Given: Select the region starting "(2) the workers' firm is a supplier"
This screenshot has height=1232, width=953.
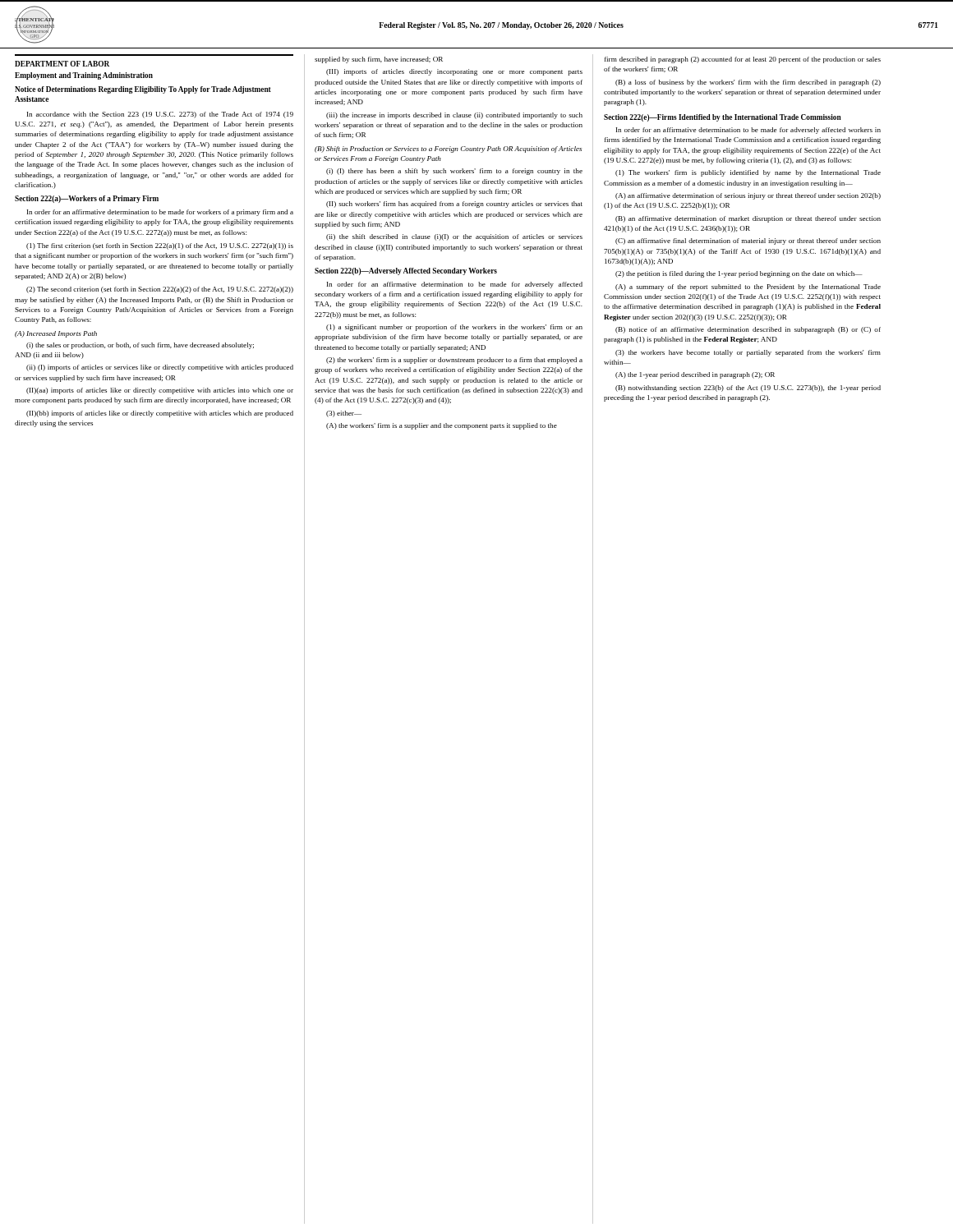Looking at the screenshot, I should (x=449, y=380).
